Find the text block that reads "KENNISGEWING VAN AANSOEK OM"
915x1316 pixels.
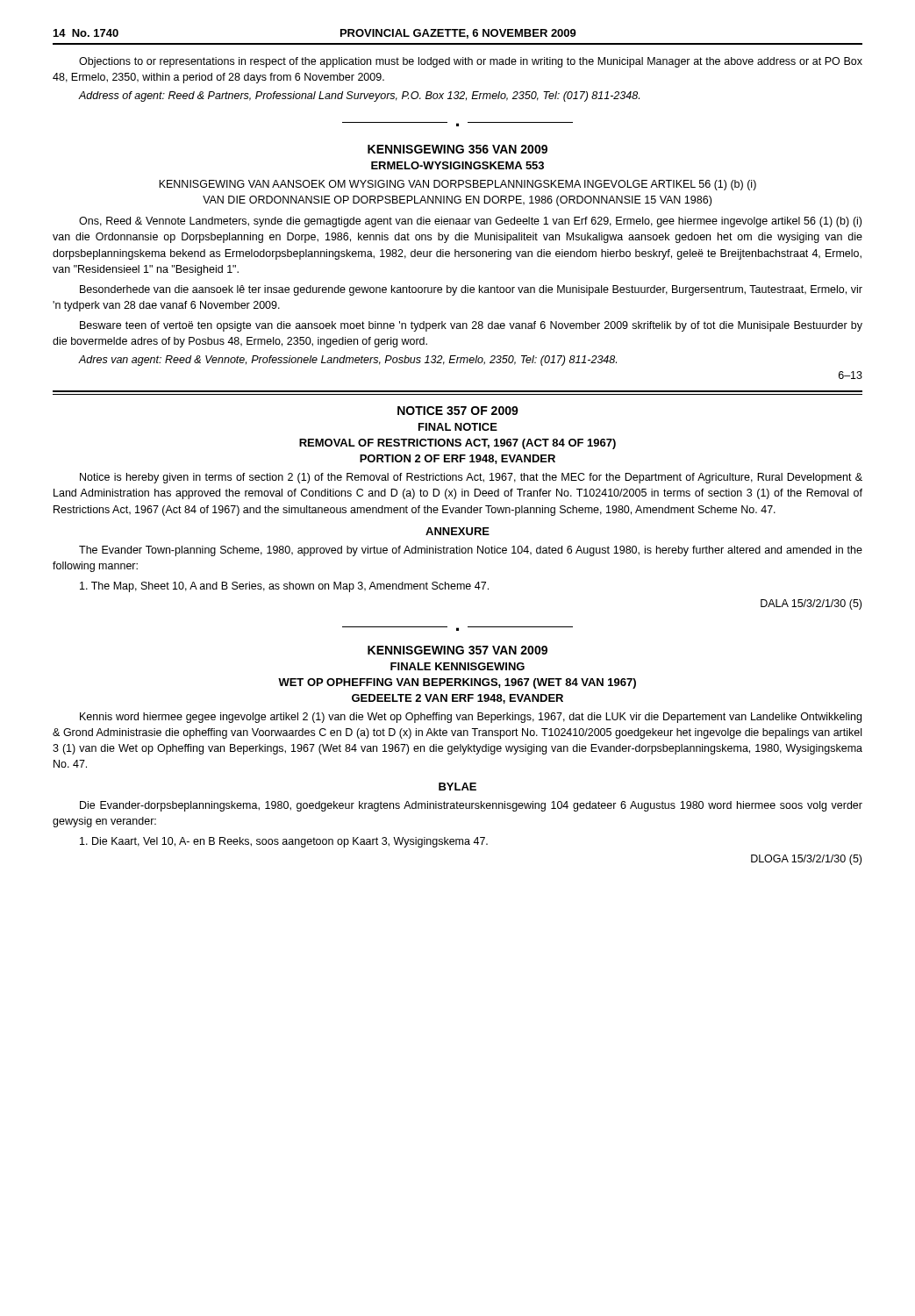458,192
